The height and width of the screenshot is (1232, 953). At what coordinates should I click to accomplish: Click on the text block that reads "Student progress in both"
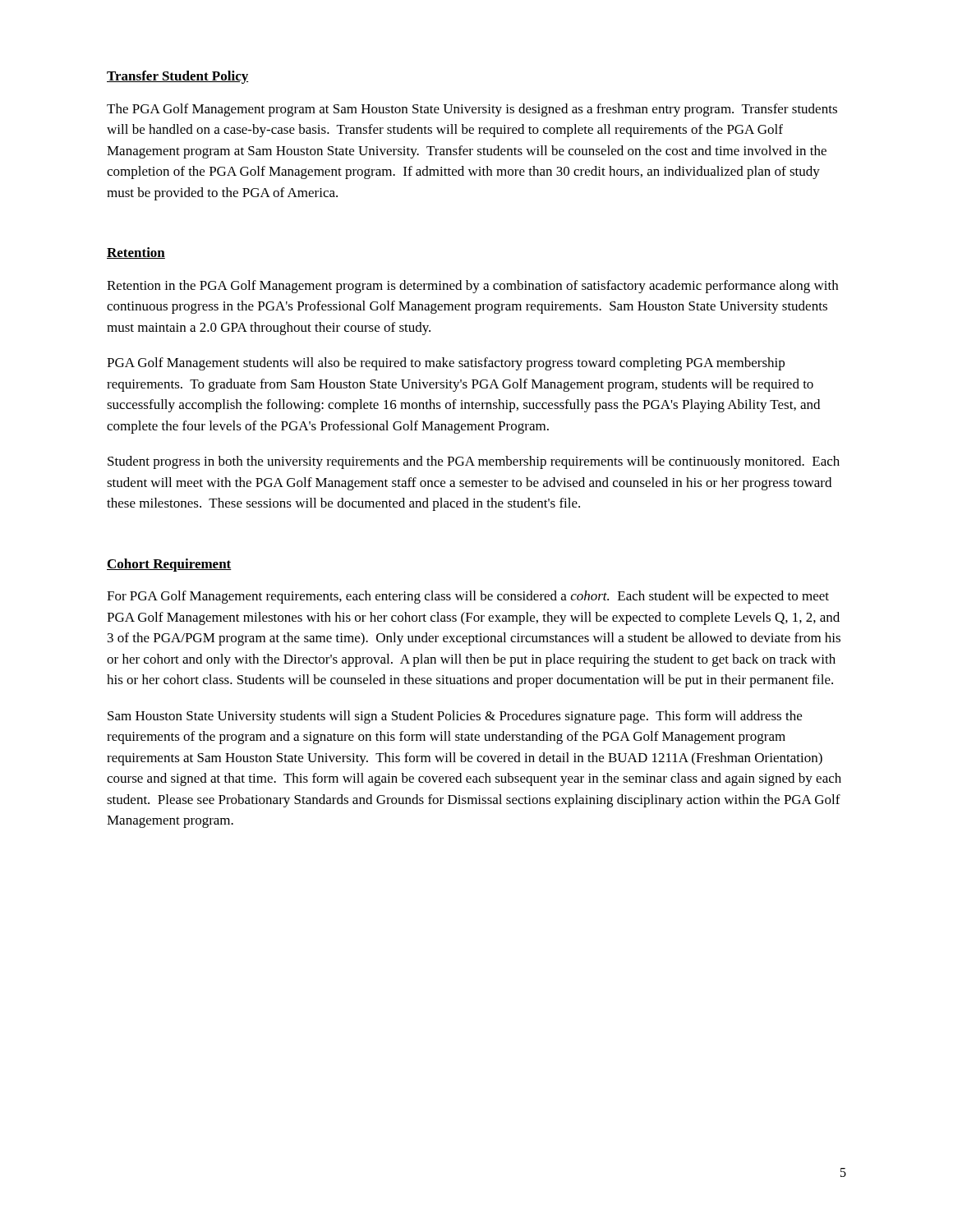(x=473, y=482)
